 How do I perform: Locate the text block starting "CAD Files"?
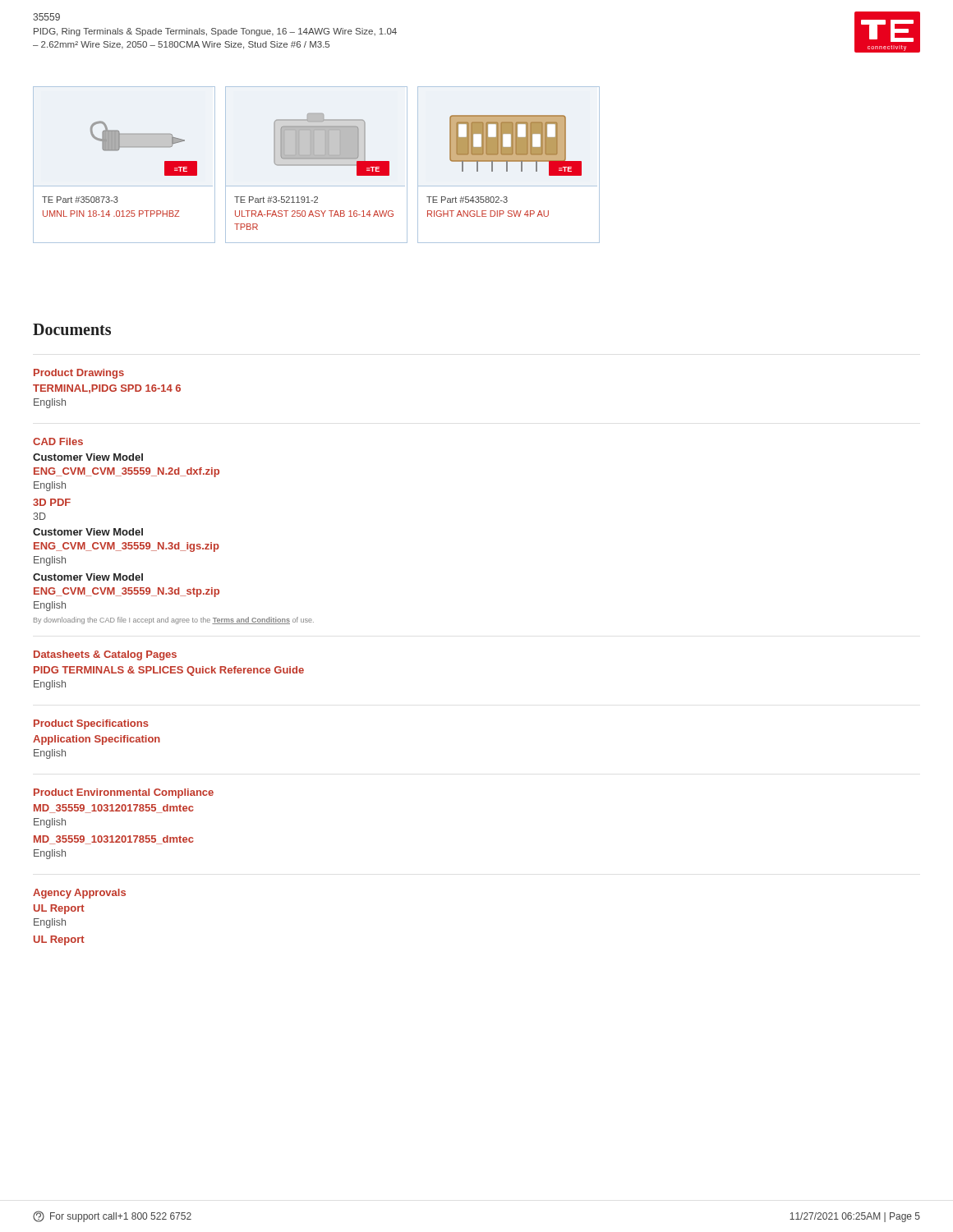pos(58,441)
